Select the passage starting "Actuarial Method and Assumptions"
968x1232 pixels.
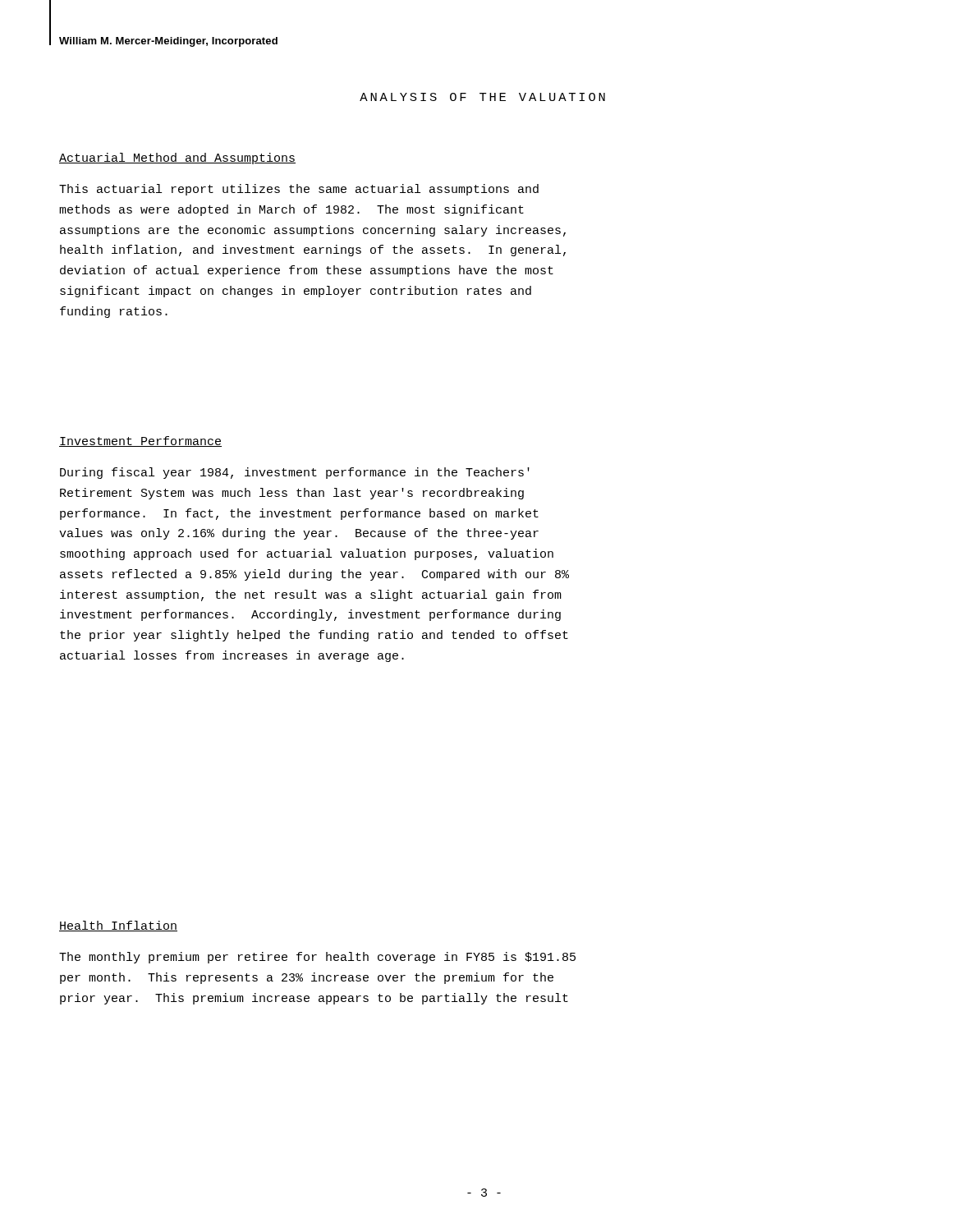(177, 159)
